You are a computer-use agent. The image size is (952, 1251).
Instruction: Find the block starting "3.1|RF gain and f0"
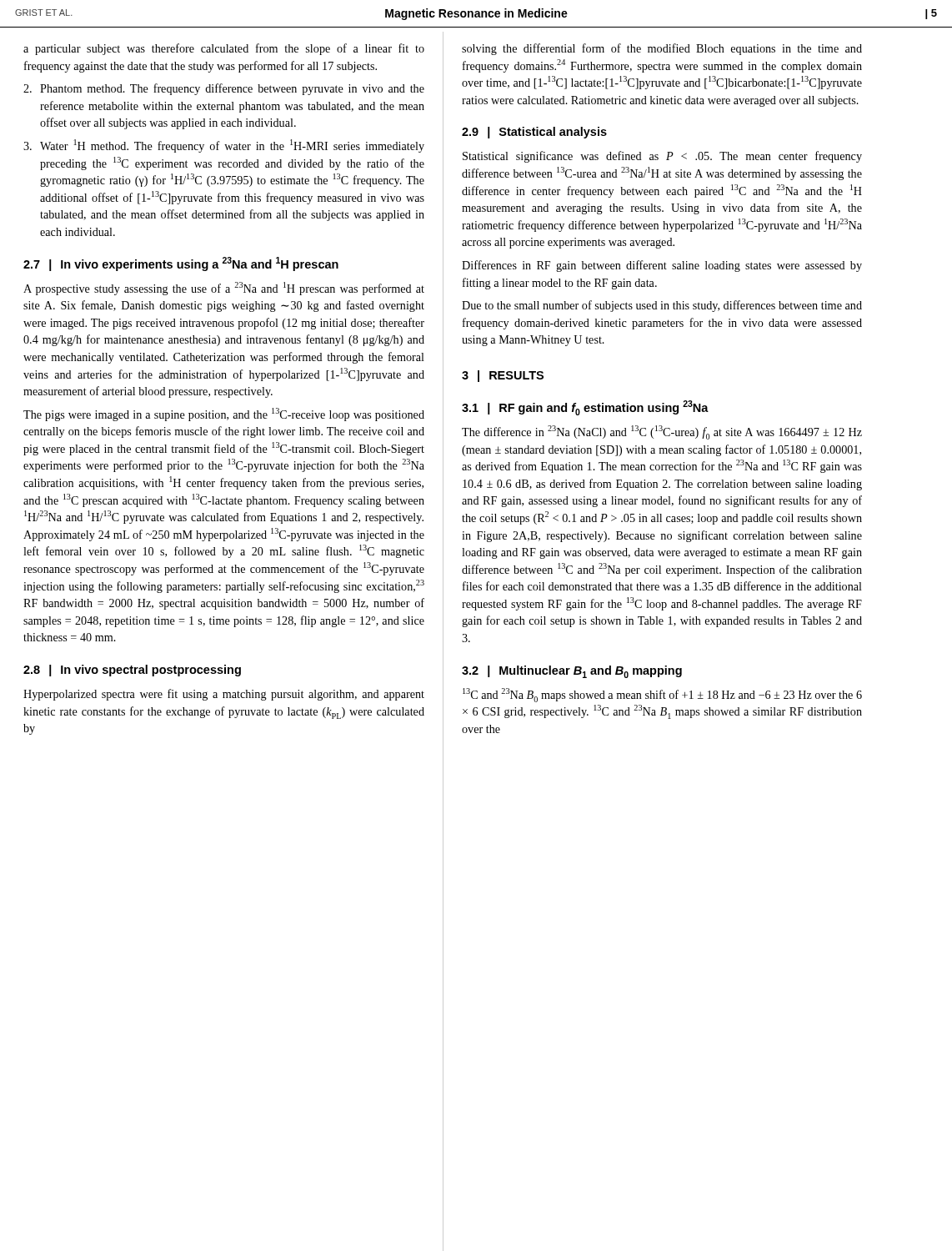(585, 408)
